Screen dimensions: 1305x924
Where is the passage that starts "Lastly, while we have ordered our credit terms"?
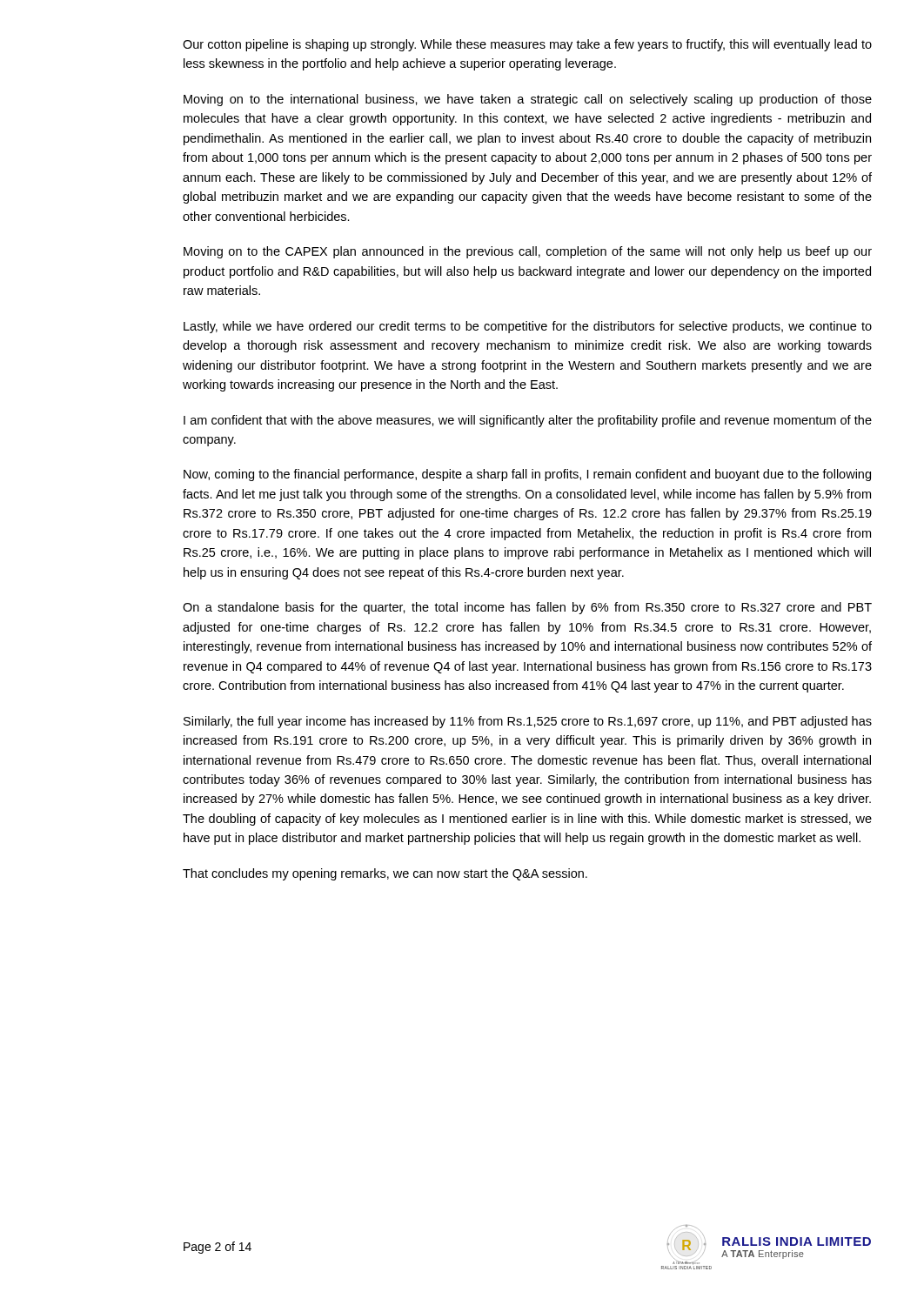tap(527, 355)
